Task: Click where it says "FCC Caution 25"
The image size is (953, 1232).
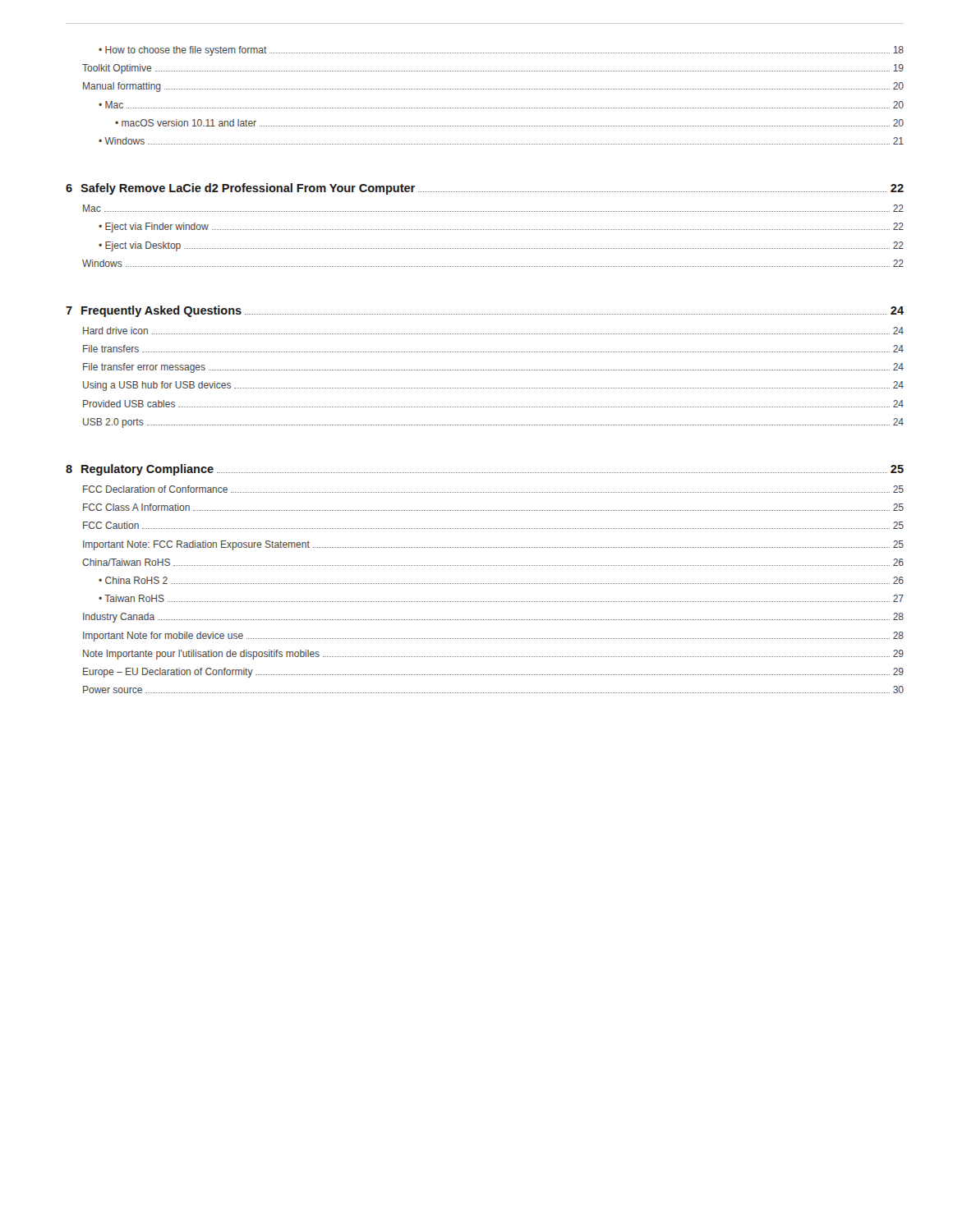Action: [x=493, y=526]
